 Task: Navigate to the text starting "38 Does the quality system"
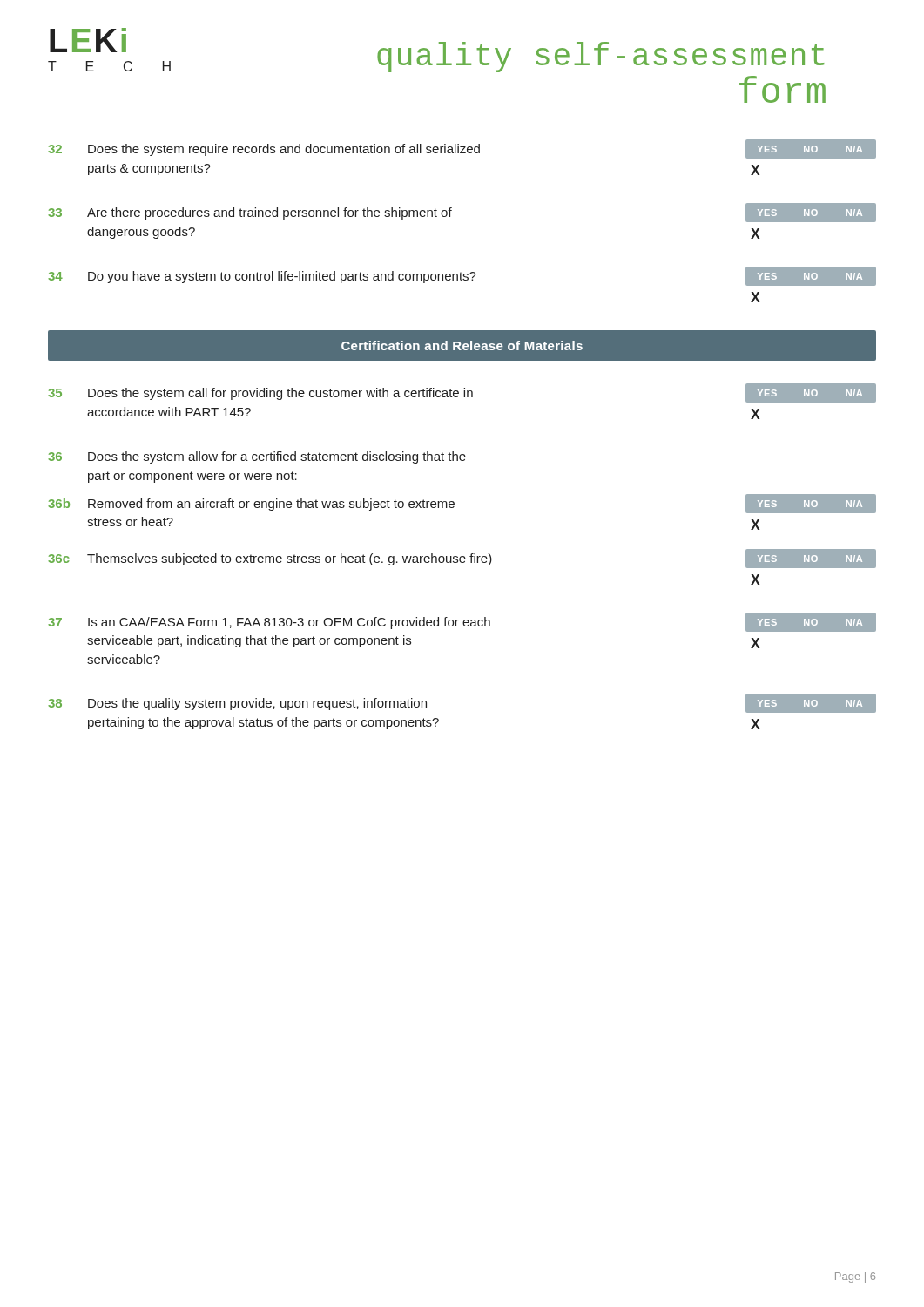point(260,702)
